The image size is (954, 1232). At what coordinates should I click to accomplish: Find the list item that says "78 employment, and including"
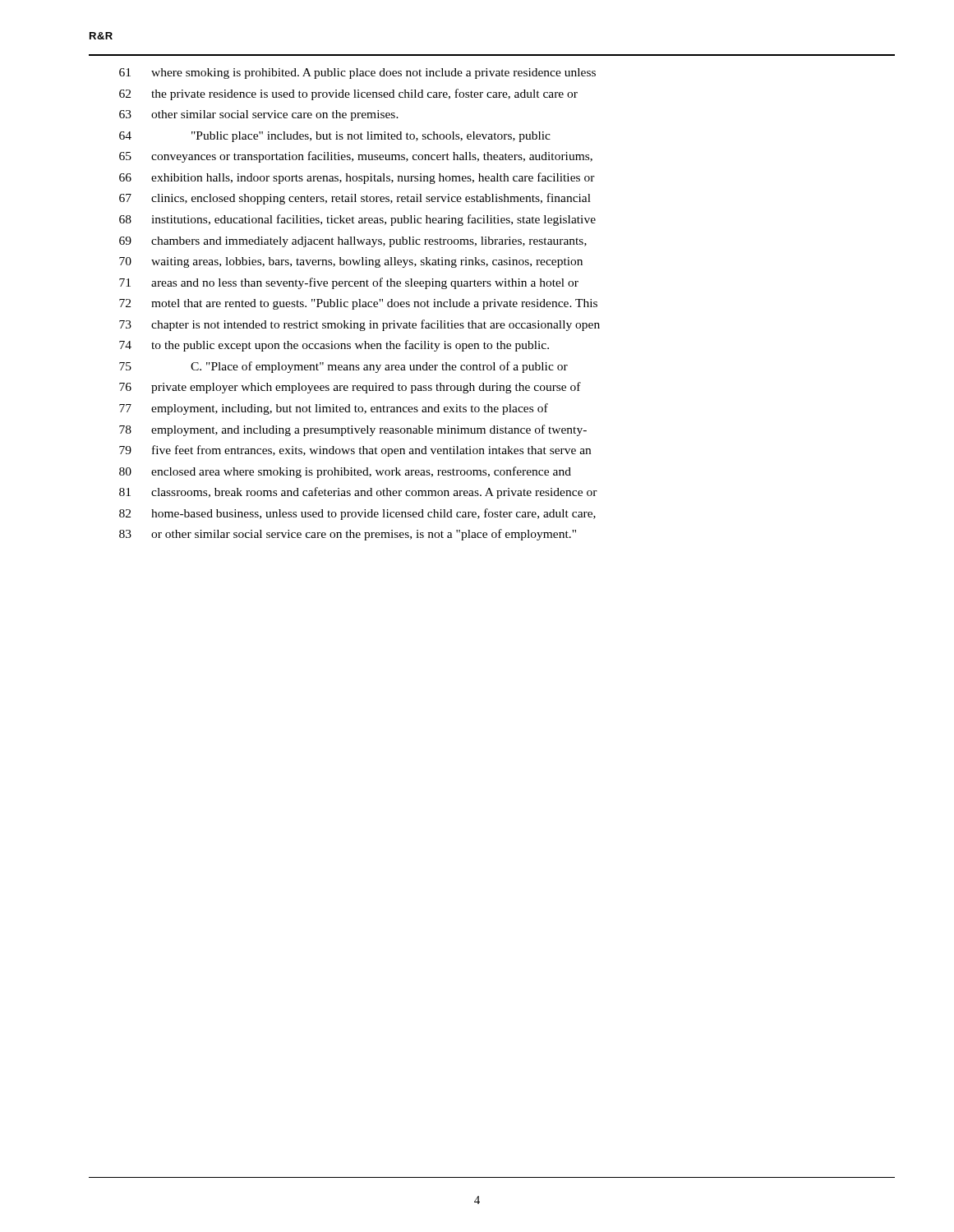492,429
